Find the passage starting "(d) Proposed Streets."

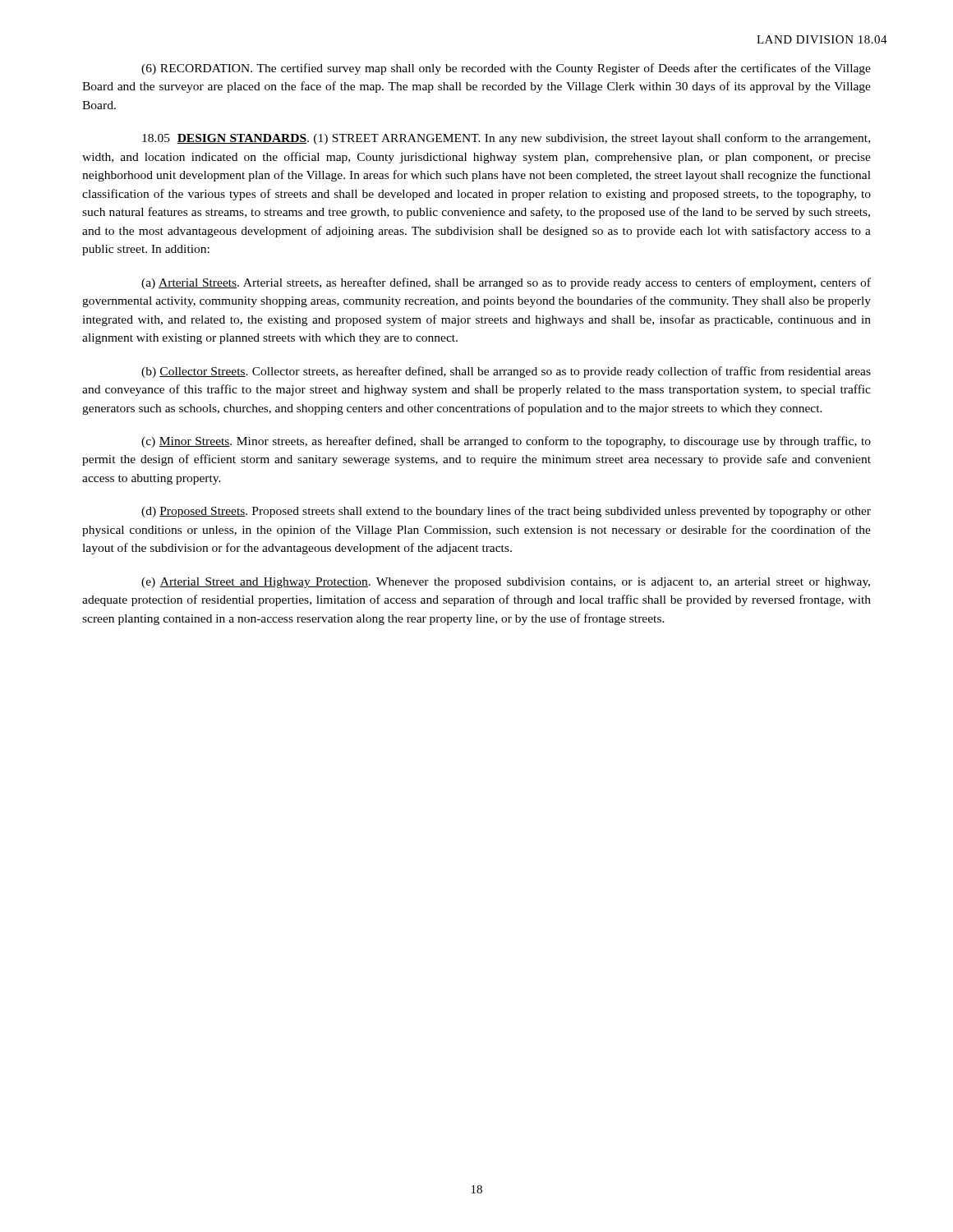point(476,529)
